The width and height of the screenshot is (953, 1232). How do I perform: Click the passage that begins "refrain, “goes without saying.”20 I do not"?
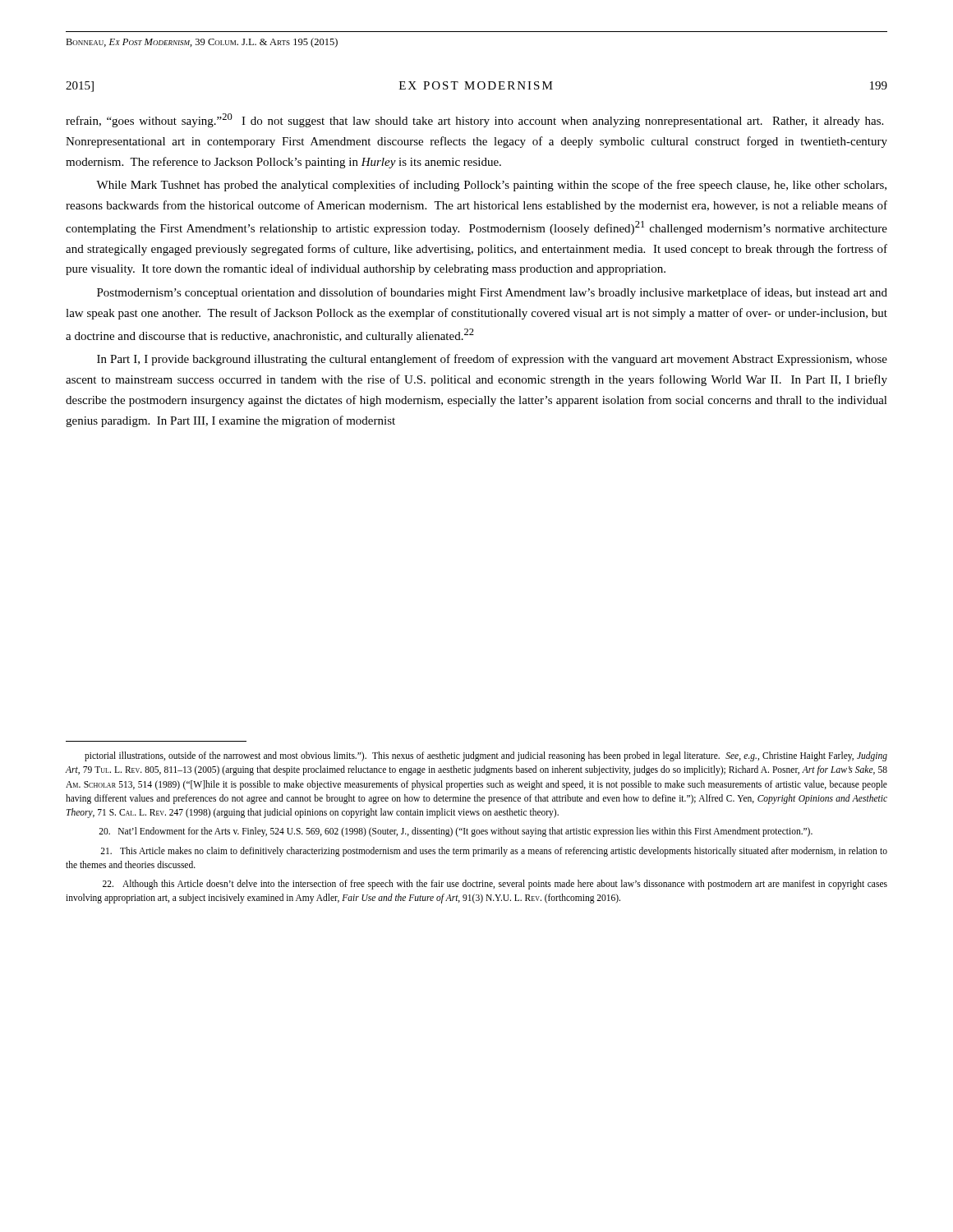[476, 140]
